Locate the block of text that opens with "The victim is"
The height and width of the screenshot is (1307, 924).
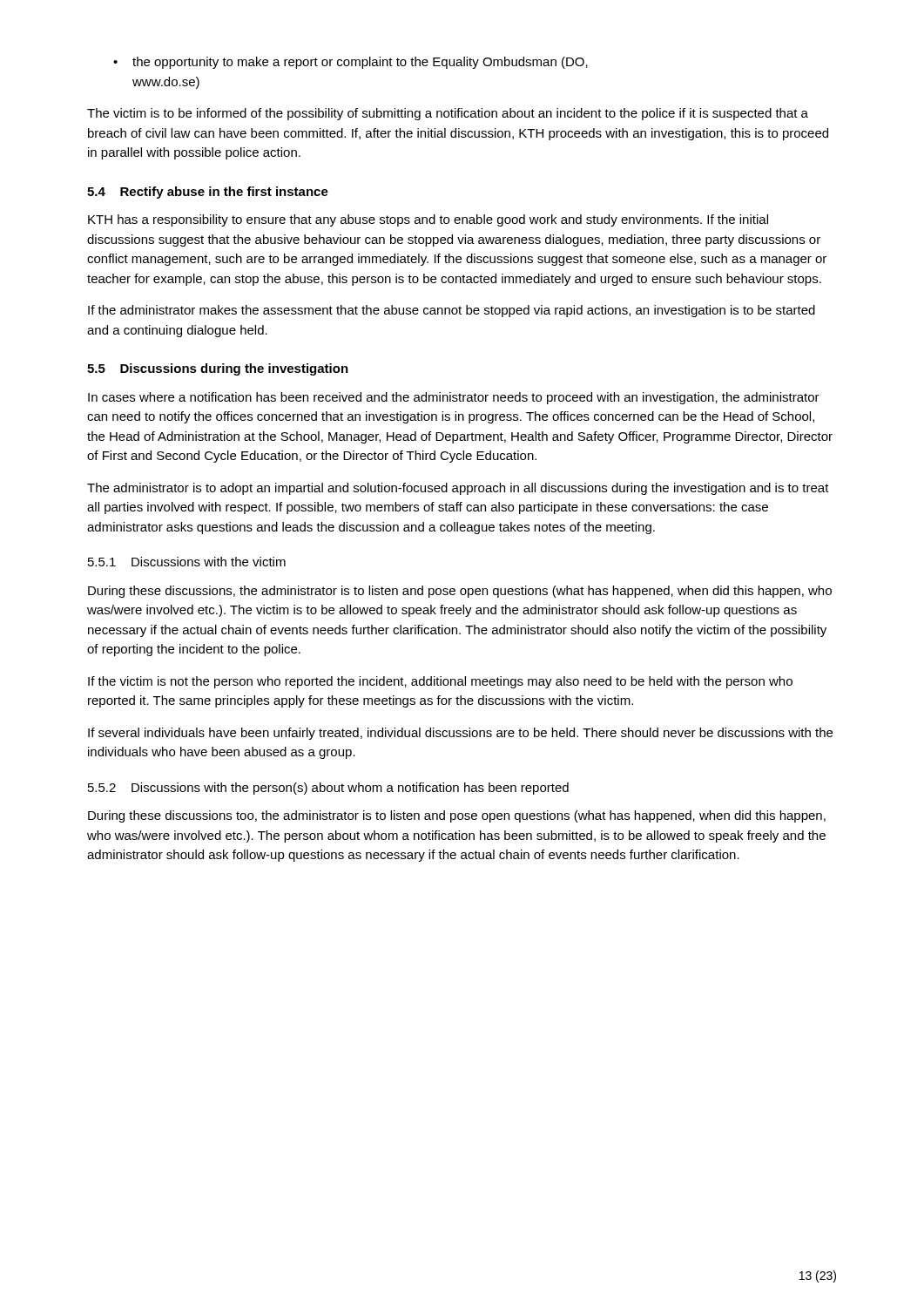(462, 133)
